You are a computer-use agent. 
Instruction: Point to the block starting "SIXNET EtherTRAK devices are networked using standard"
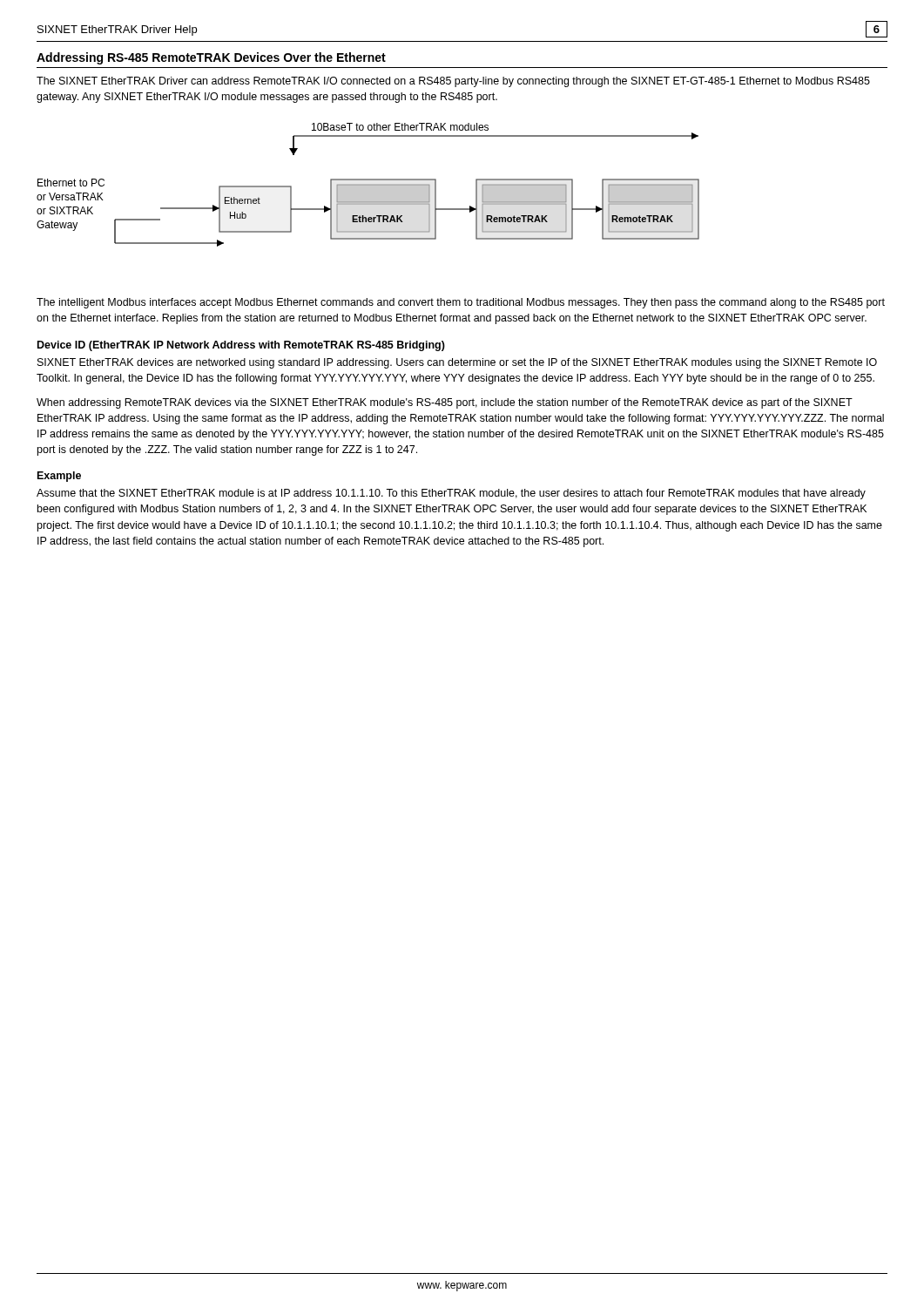(x=457, y=370)
